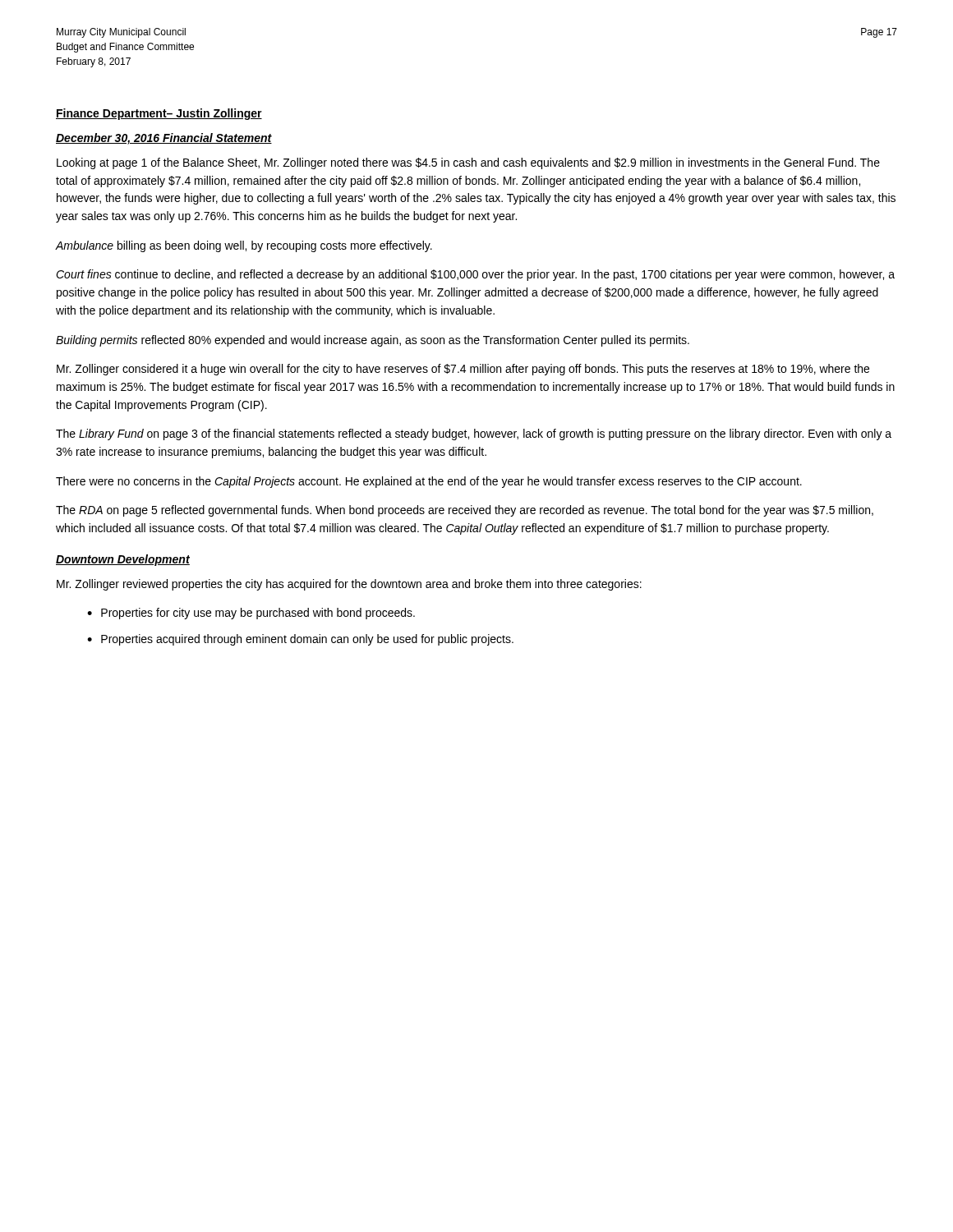
Task: Click on the block starting "Ambulance billing as been"
Action: point(244,245)
